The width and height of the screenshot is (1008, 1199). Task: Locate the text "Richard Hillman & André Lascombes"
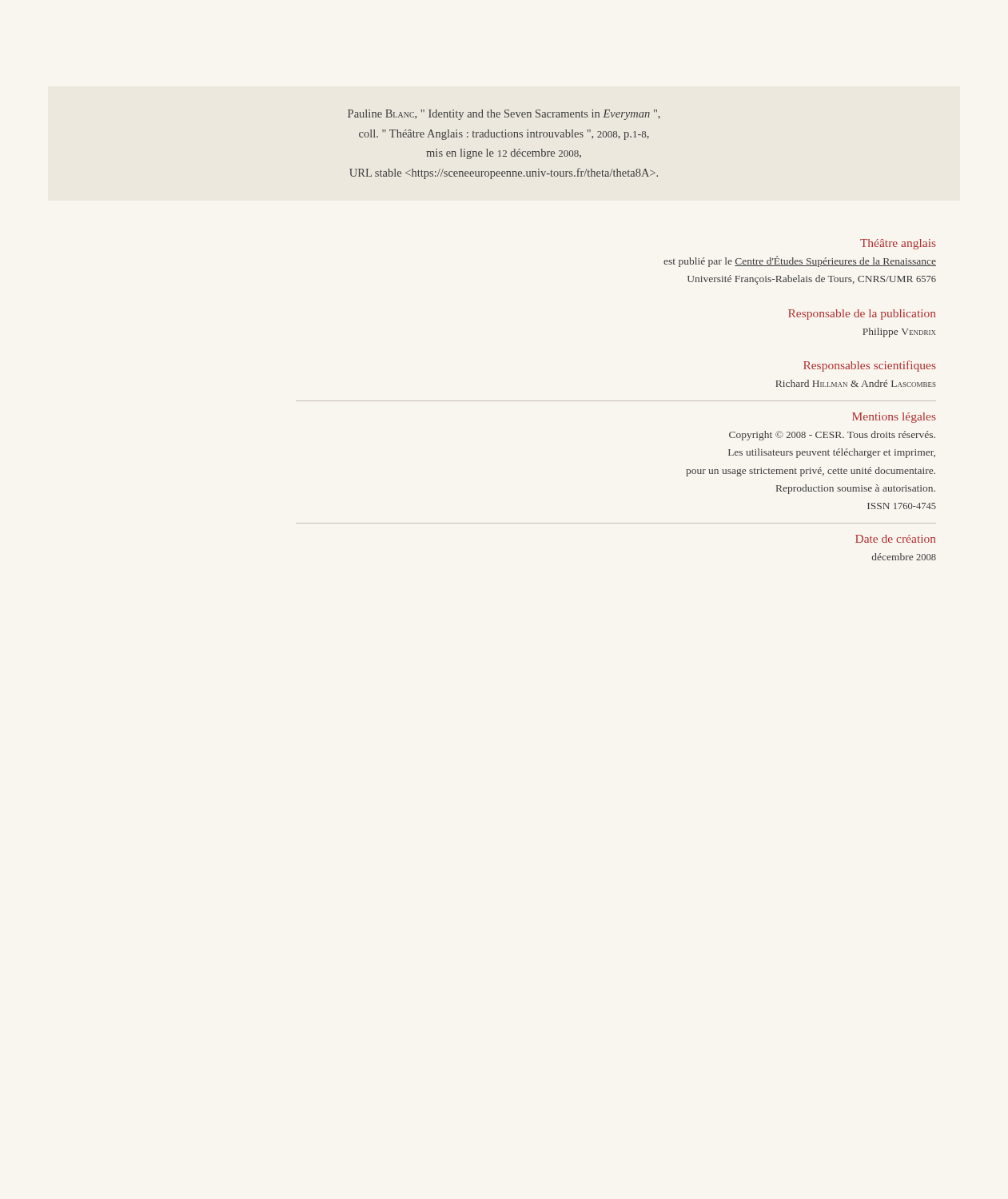pyautogui.click(x=856, y=383)
